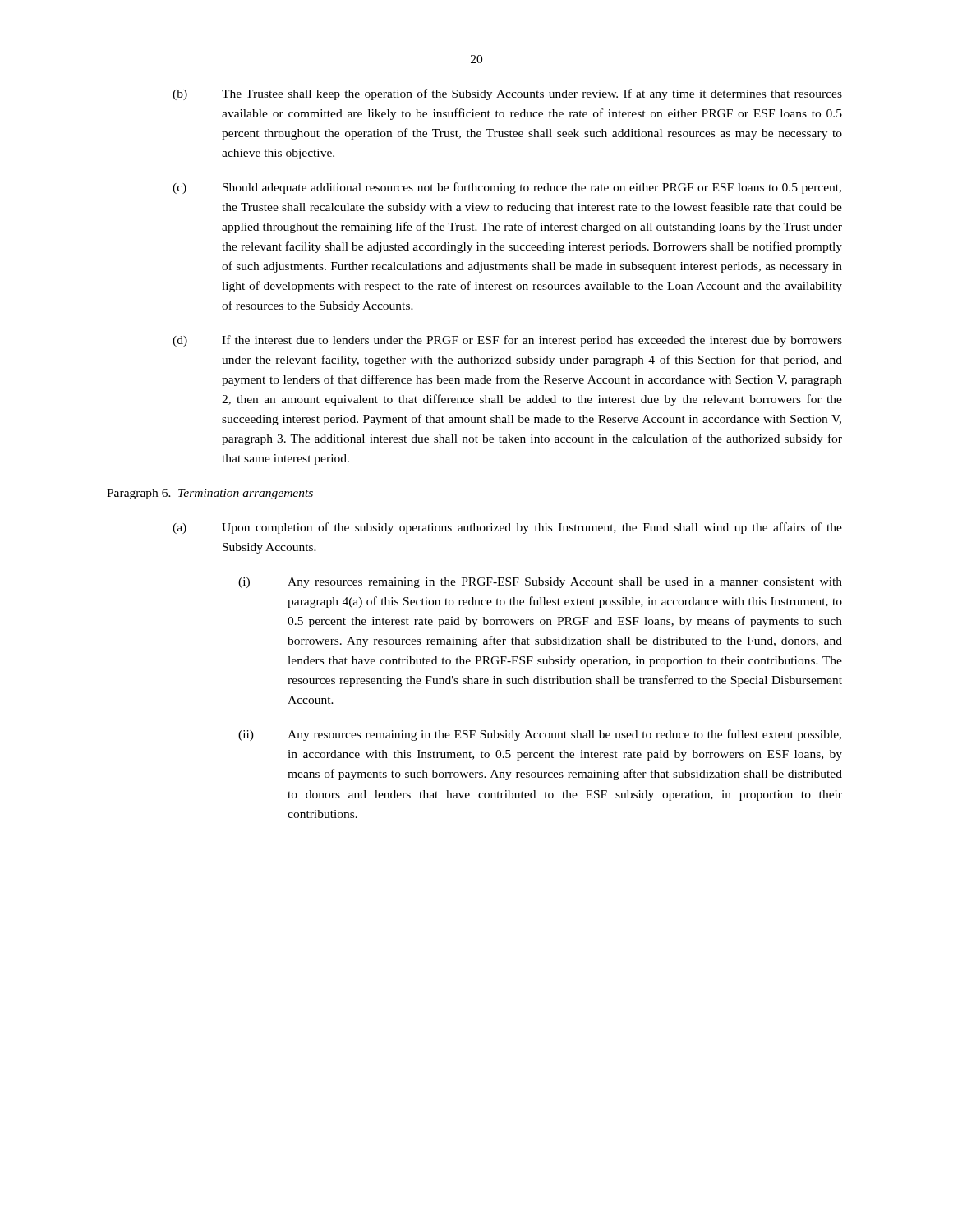
Task: Navigate to the passage starting "(b)The Trustee shall keep the"
Action: pyautogui.click(x=507, y=123)
